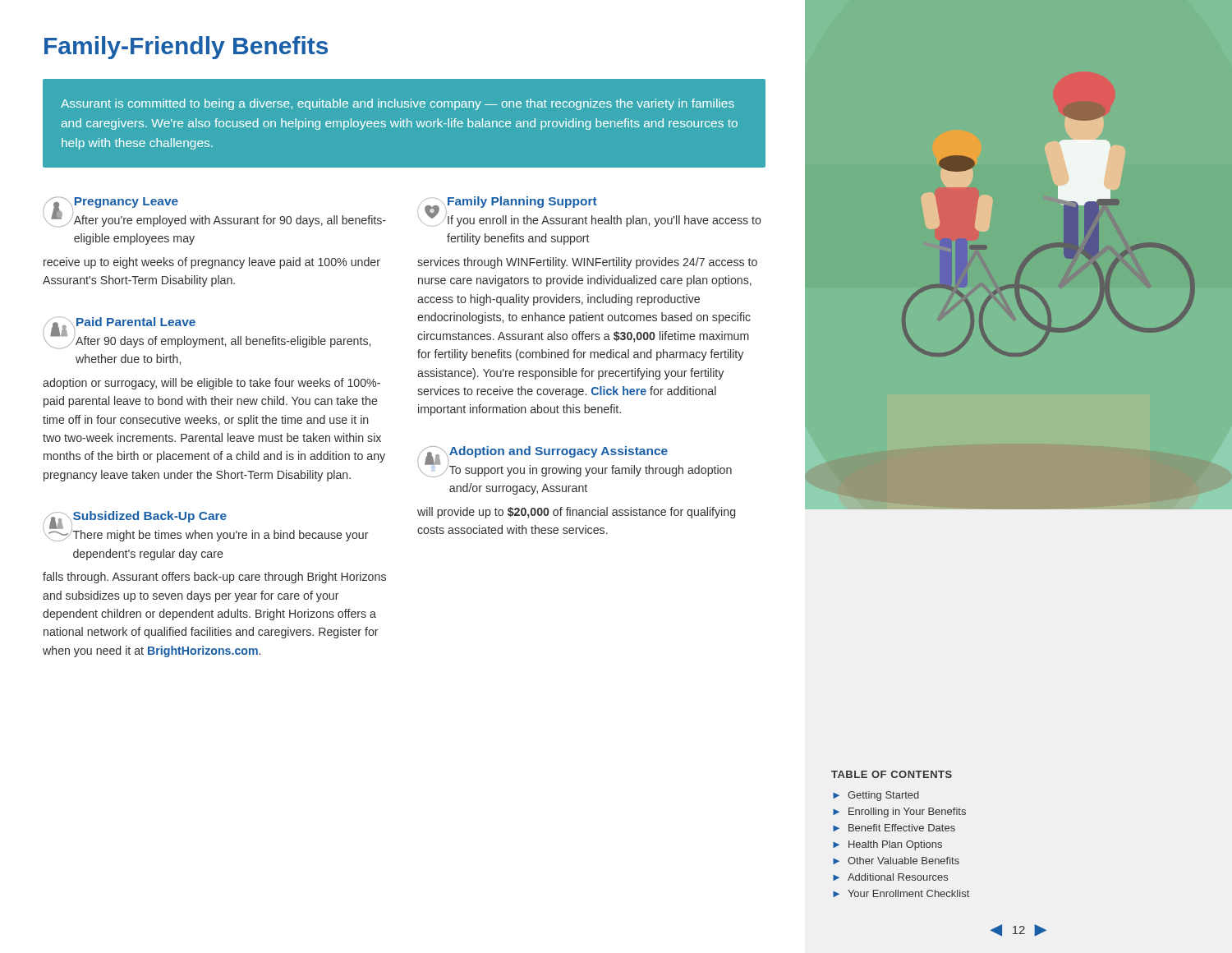Image resolution: width=1232 pixels, height=953 pixels.
Task: Find the text starting "services through WINFertility. WINFertility provides 24/7 access"
Action: click(x=591, y=336)
